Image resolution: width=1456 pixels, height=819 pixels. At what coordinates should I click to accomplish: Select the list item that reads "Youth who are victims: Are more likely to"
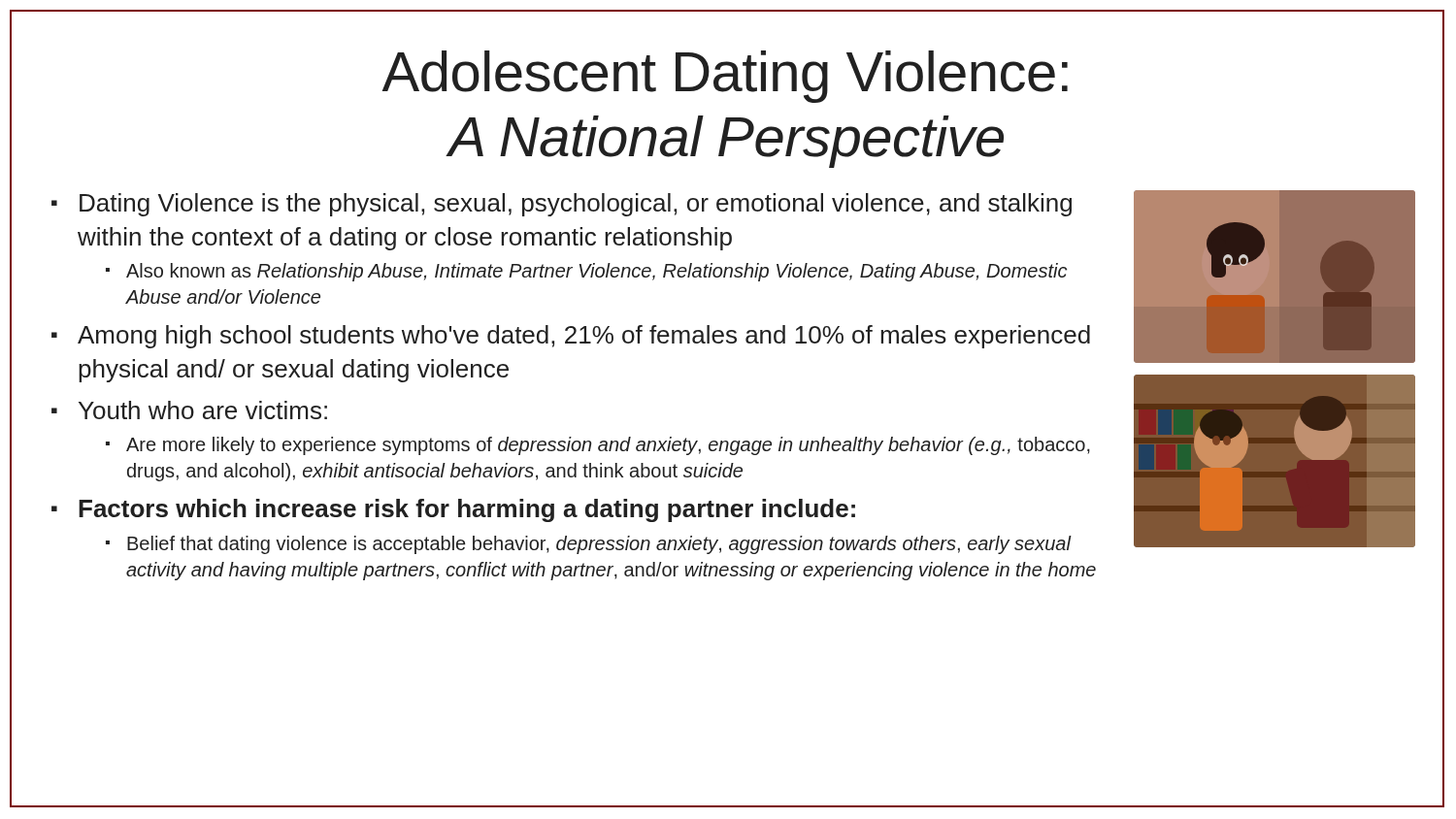[596, 440]
